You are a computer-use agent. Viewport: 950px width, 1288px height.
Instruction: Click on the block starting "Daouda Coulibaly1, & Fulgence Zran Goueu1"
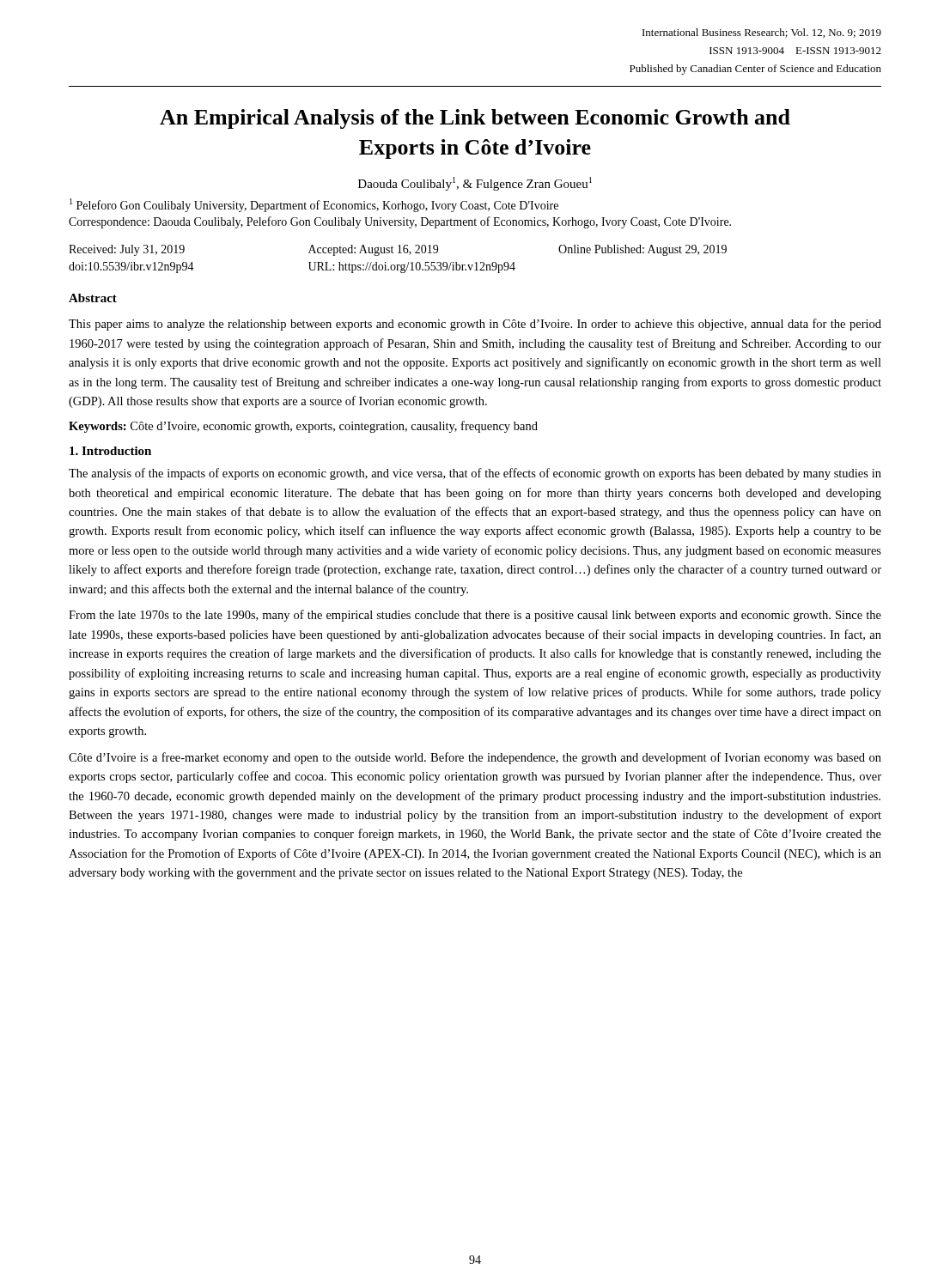475,183
